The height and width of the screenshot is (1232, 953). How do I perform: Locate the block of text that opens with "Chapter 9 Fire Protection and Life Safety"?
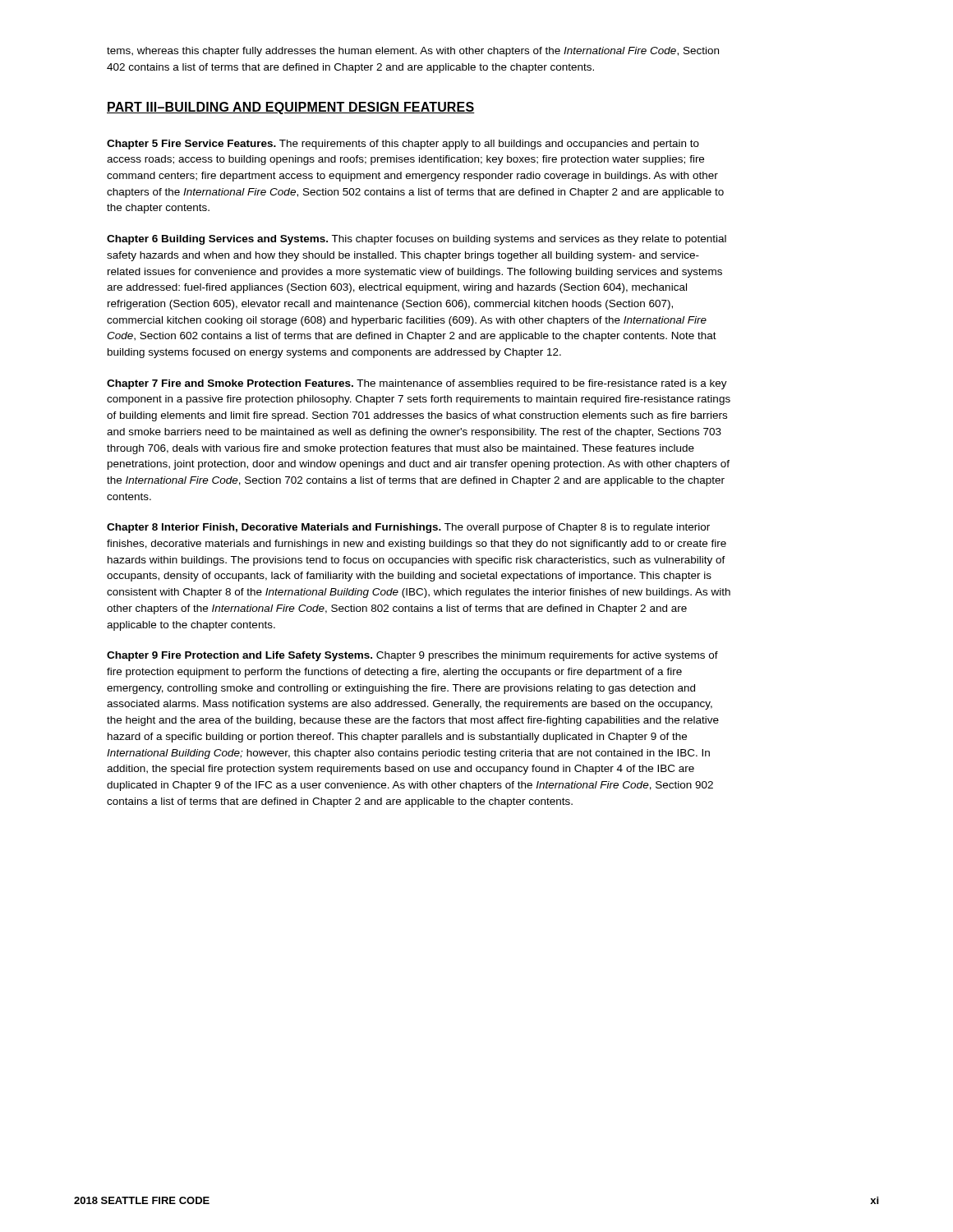pyautogui.click(x=419, y=728)
